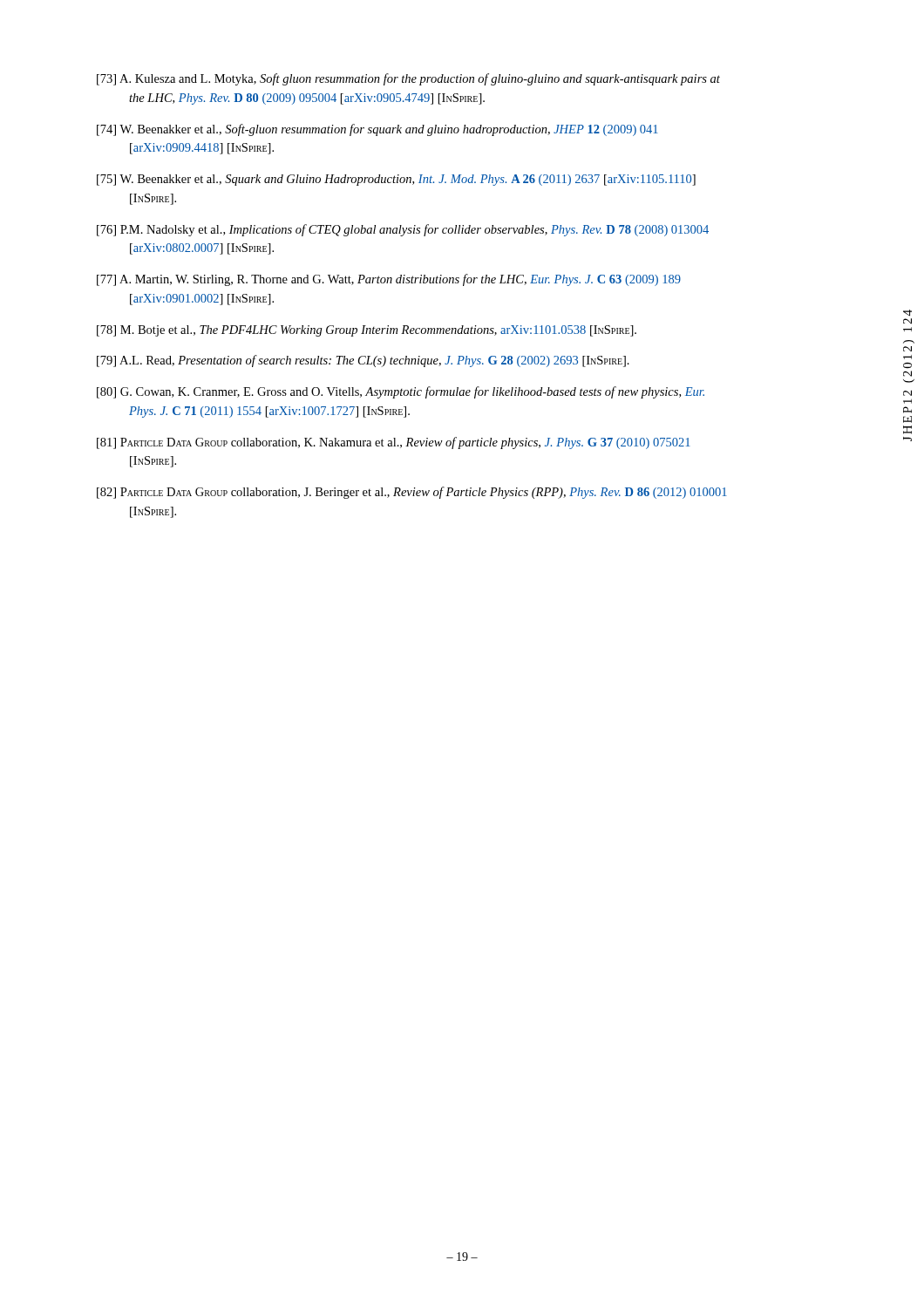Viewport: 924px width, 1308px height.
Task: Find the list item that reads "[73] A. Kulesza and L. Motyka,"
Action: 408,88
